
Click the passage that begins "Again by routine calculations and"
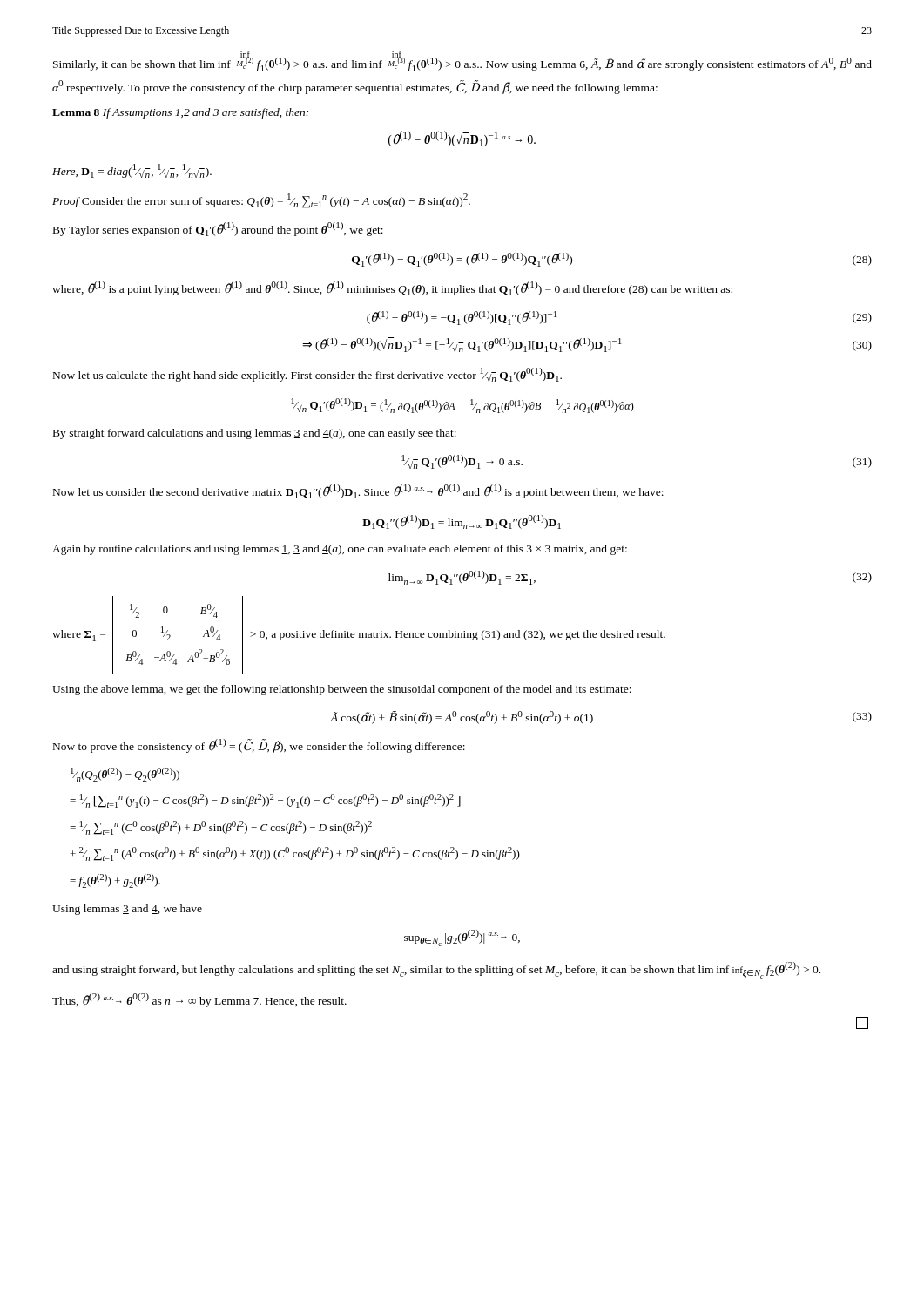(x=340, y=549)
